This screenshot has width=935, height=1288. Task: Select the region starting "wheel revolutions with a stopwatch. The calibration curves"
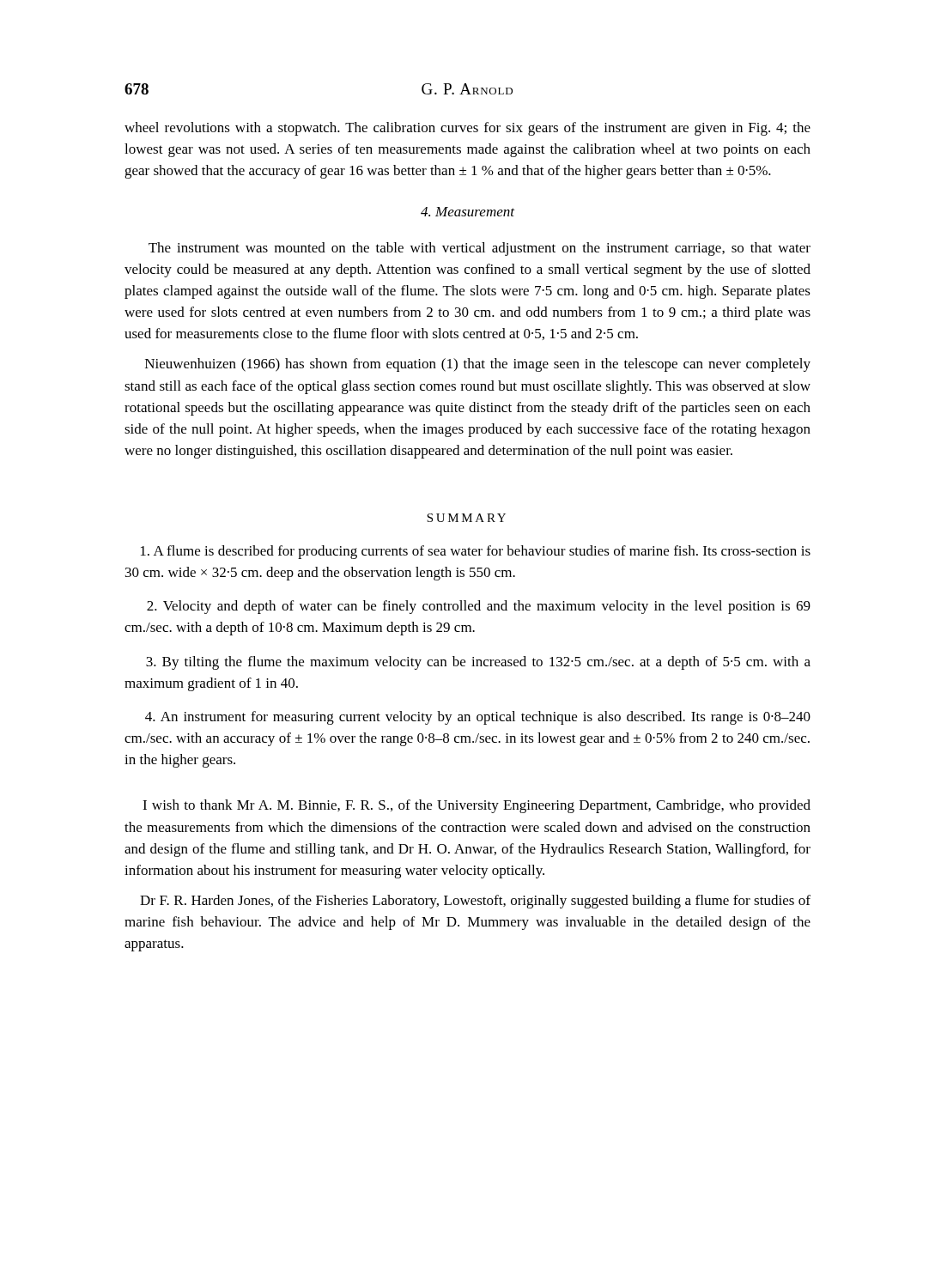[468, 149]
